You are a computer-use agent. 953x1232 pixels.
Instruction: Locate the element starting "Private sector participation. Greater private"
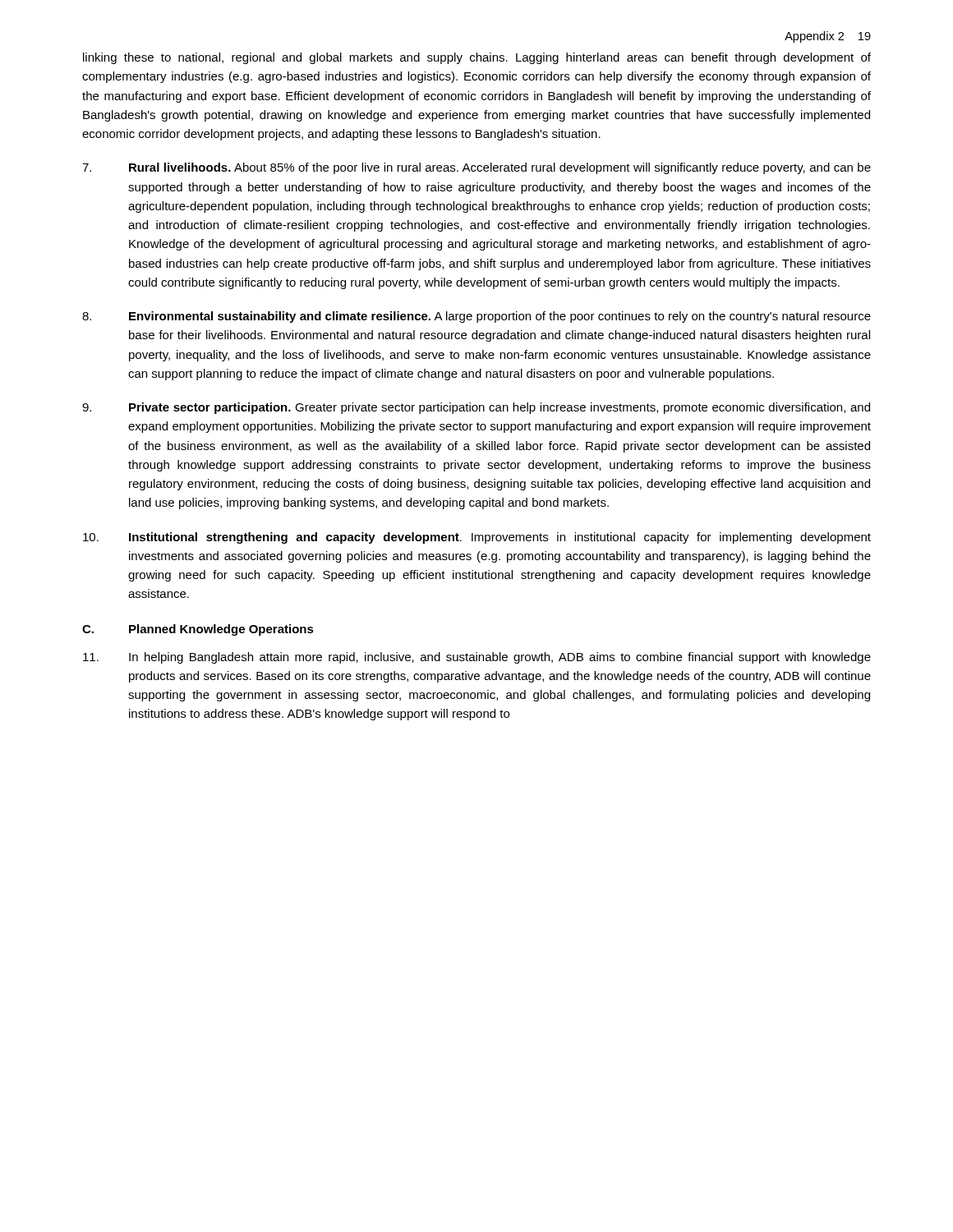pyautogui.click(x=476, y=455)
